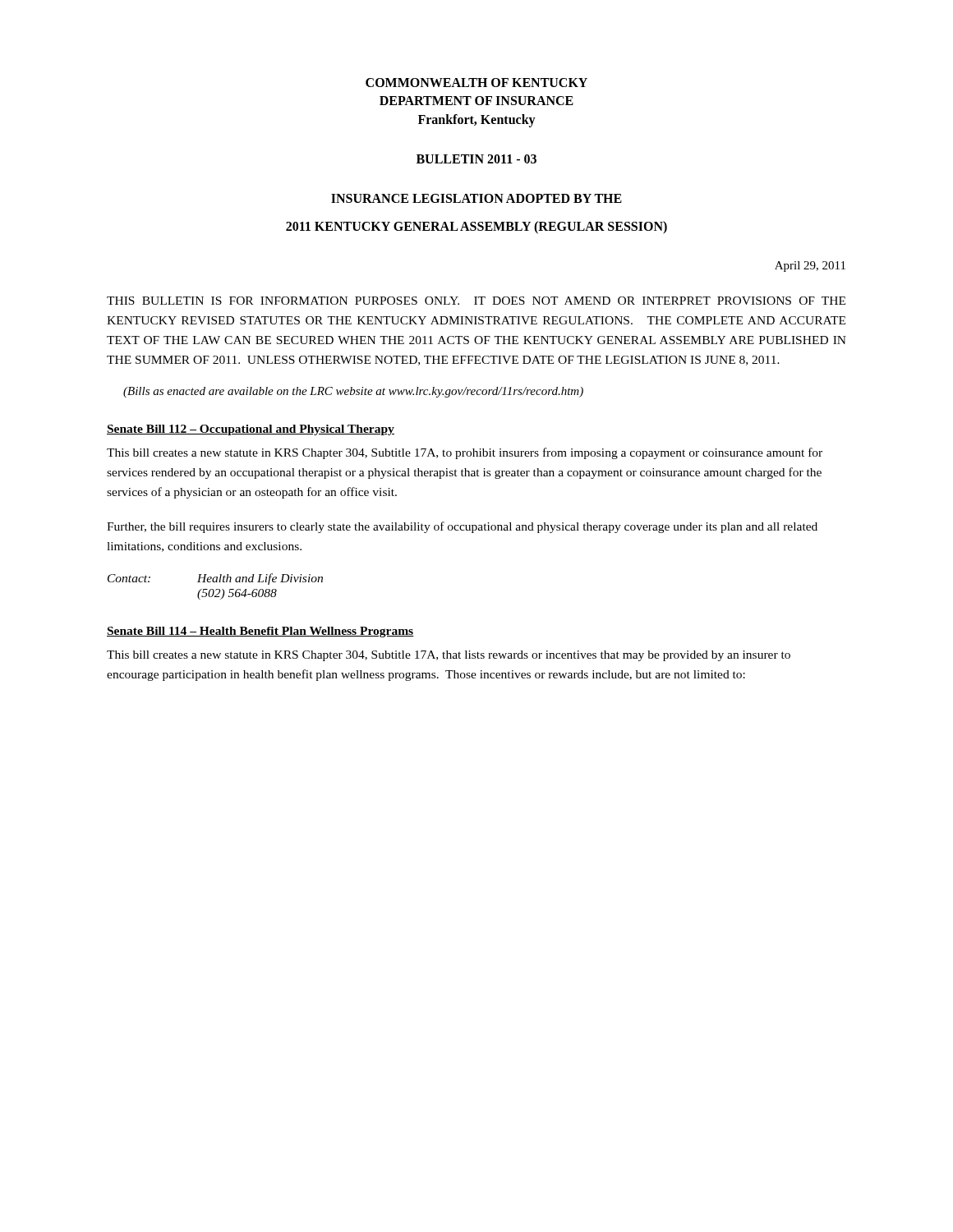
Task: Click on the element starting "INSURANCE LEGISLATION ADOPTED"
Action: pyautogui.click(x=476, y=213)
